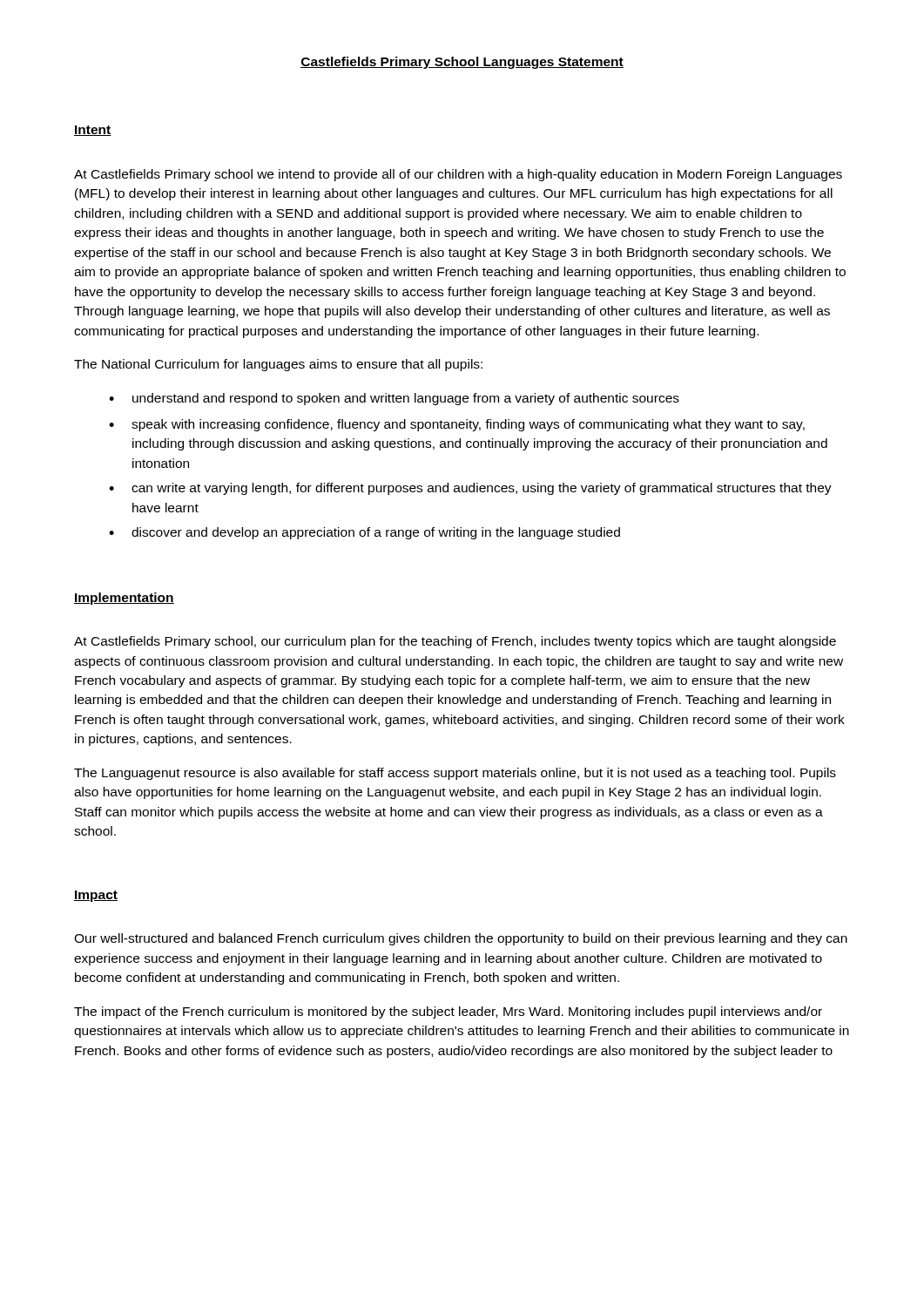Image resolution: width=924 pixels, height=1307 pixels.
Task: Find the list item that says "•understand and respond to spoken"
Action: (394, 399)
